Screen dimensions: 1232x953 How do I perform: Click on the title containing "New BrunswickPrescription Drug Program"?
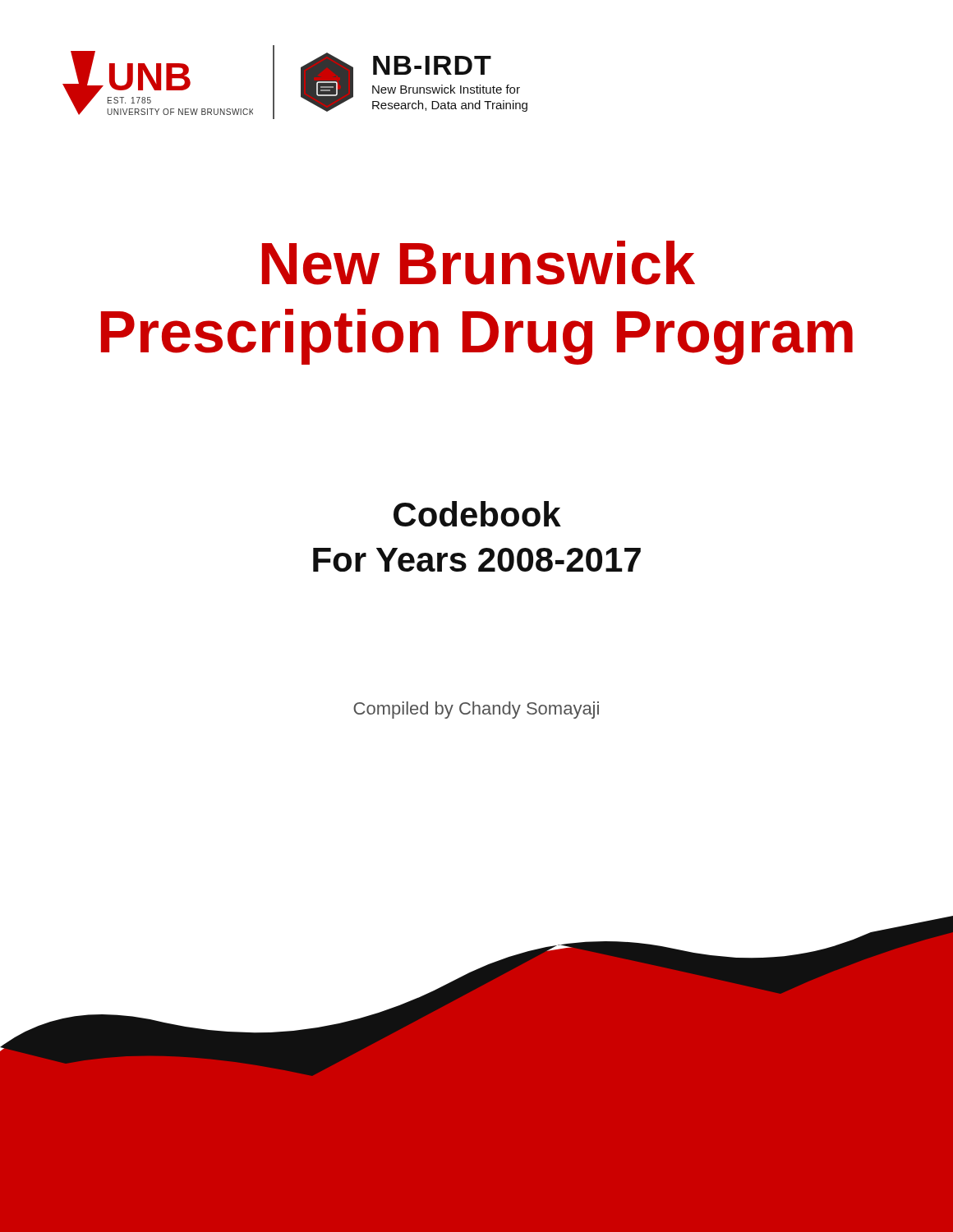click(476, 298)
